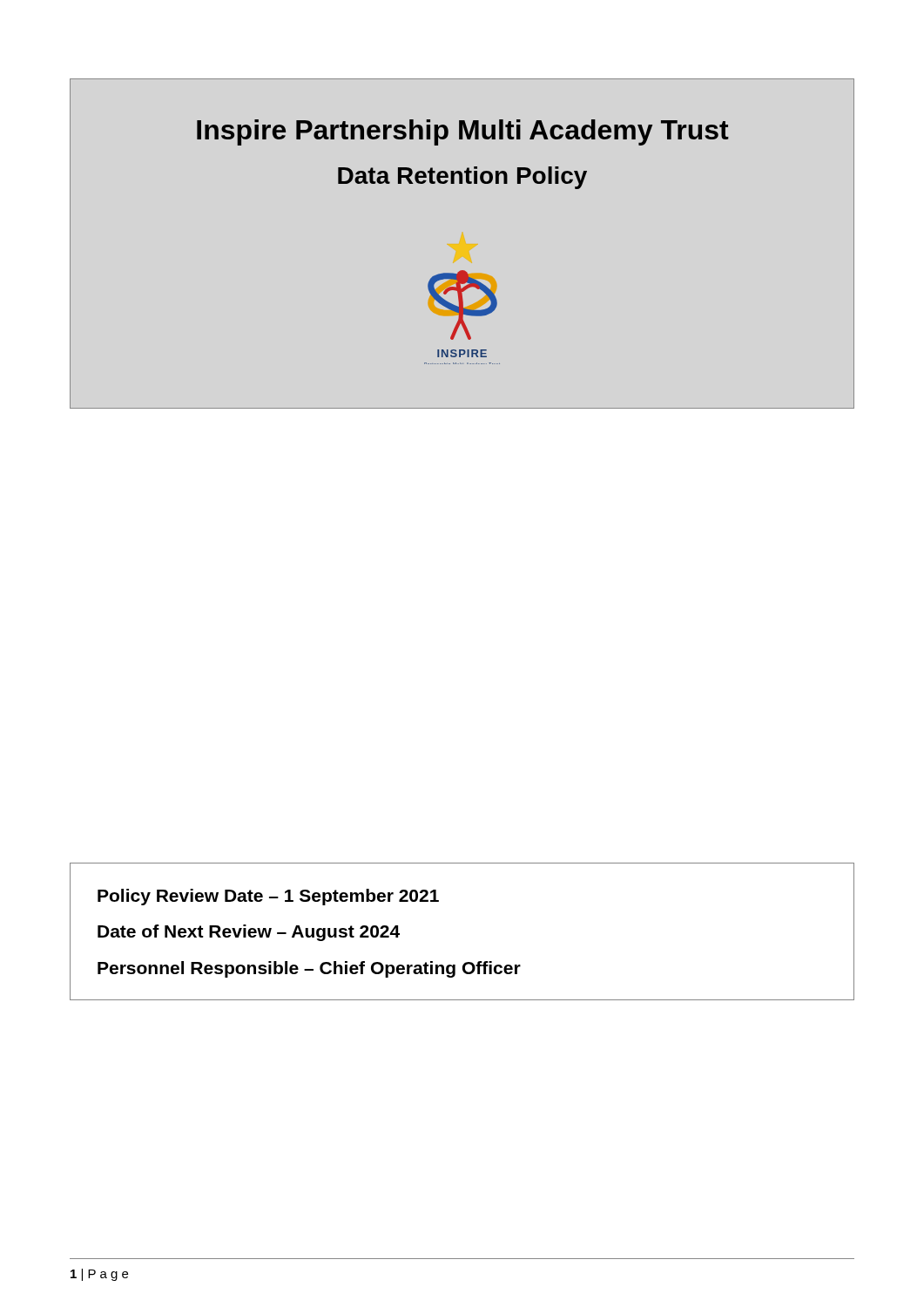Where is the title that starts "Inspire Partnership Multi Academy Trust Data Retention Policy"?
The height and width of the screenshot is (1307, 924).
click(463, 132)
